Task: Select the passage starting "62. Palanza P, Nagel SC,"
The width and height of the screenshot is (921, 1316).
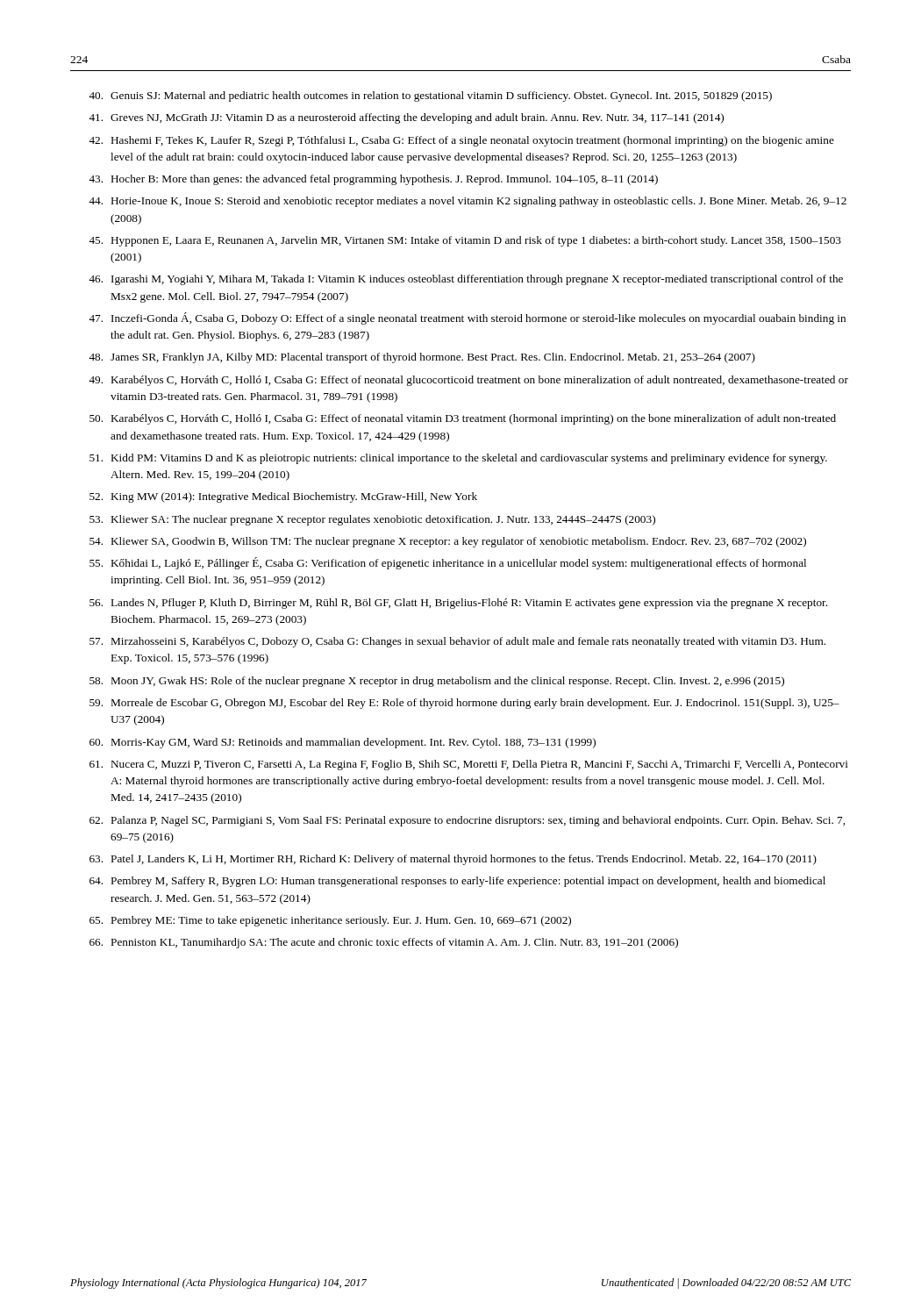Action: tap(460, 828)
